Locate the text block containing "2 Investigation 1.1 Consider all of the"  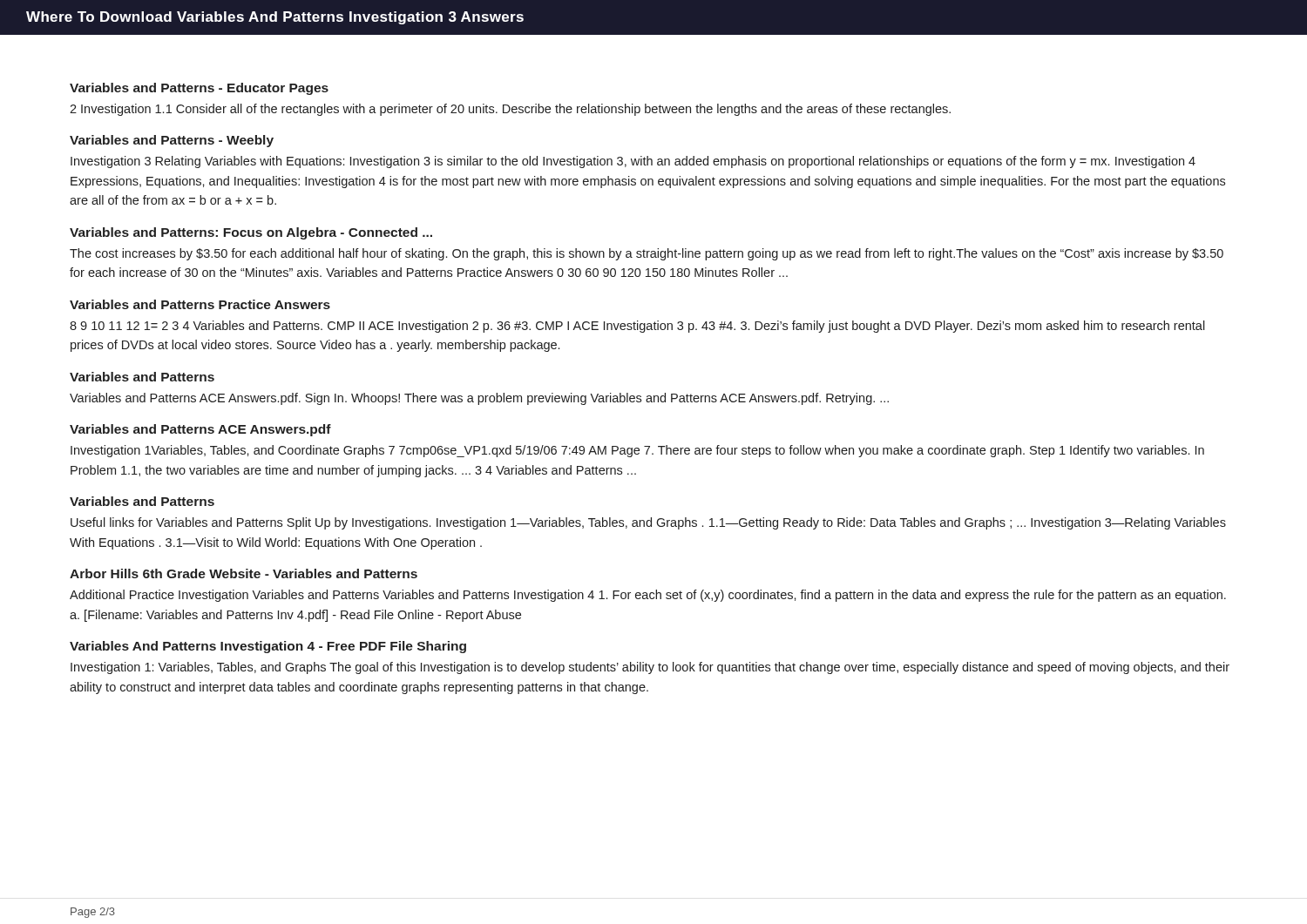511,109
